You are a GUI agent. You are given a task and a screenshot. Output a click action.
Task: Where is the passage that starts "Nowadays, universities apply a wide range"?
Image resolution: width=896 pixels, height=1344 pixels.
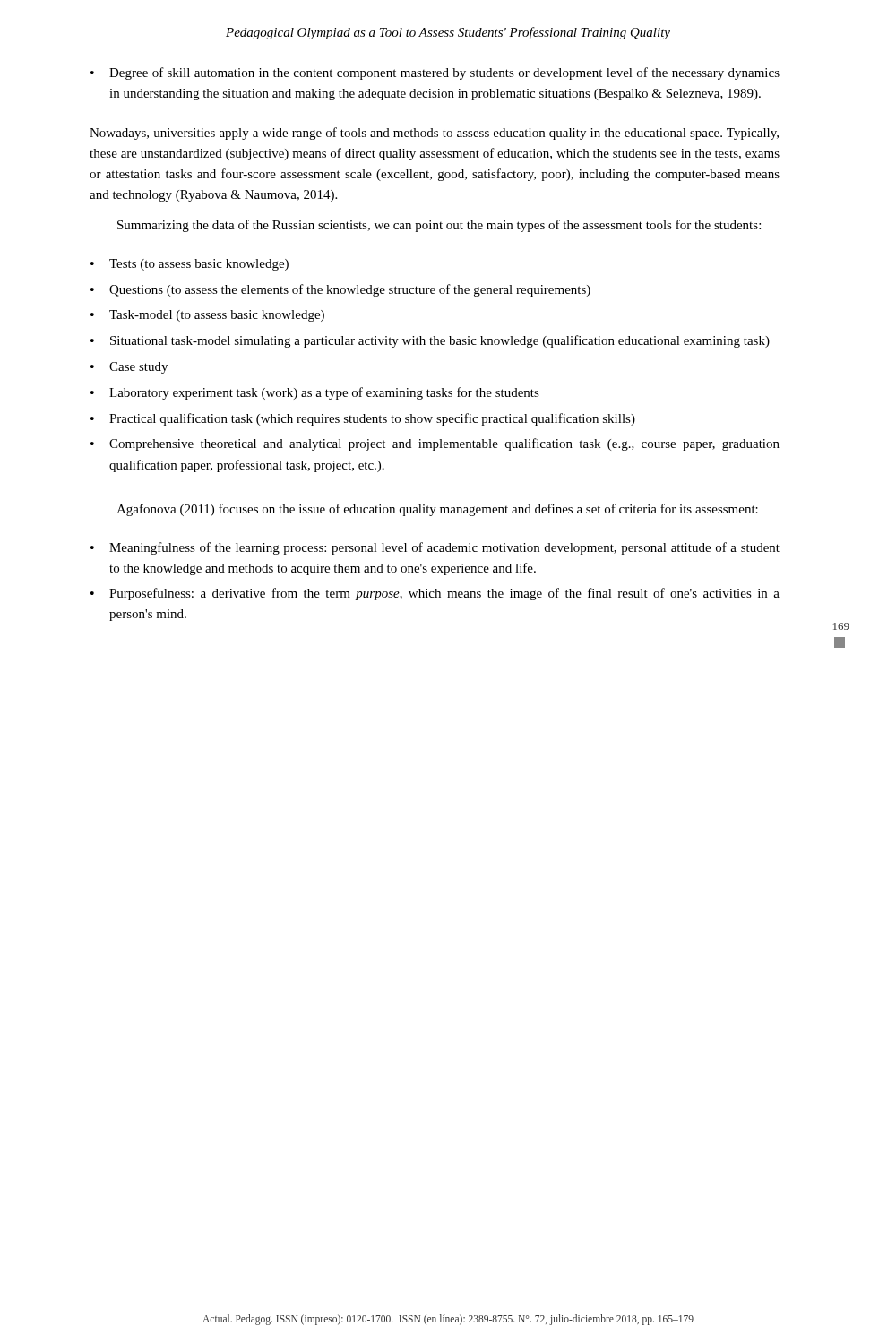[435, 163]
